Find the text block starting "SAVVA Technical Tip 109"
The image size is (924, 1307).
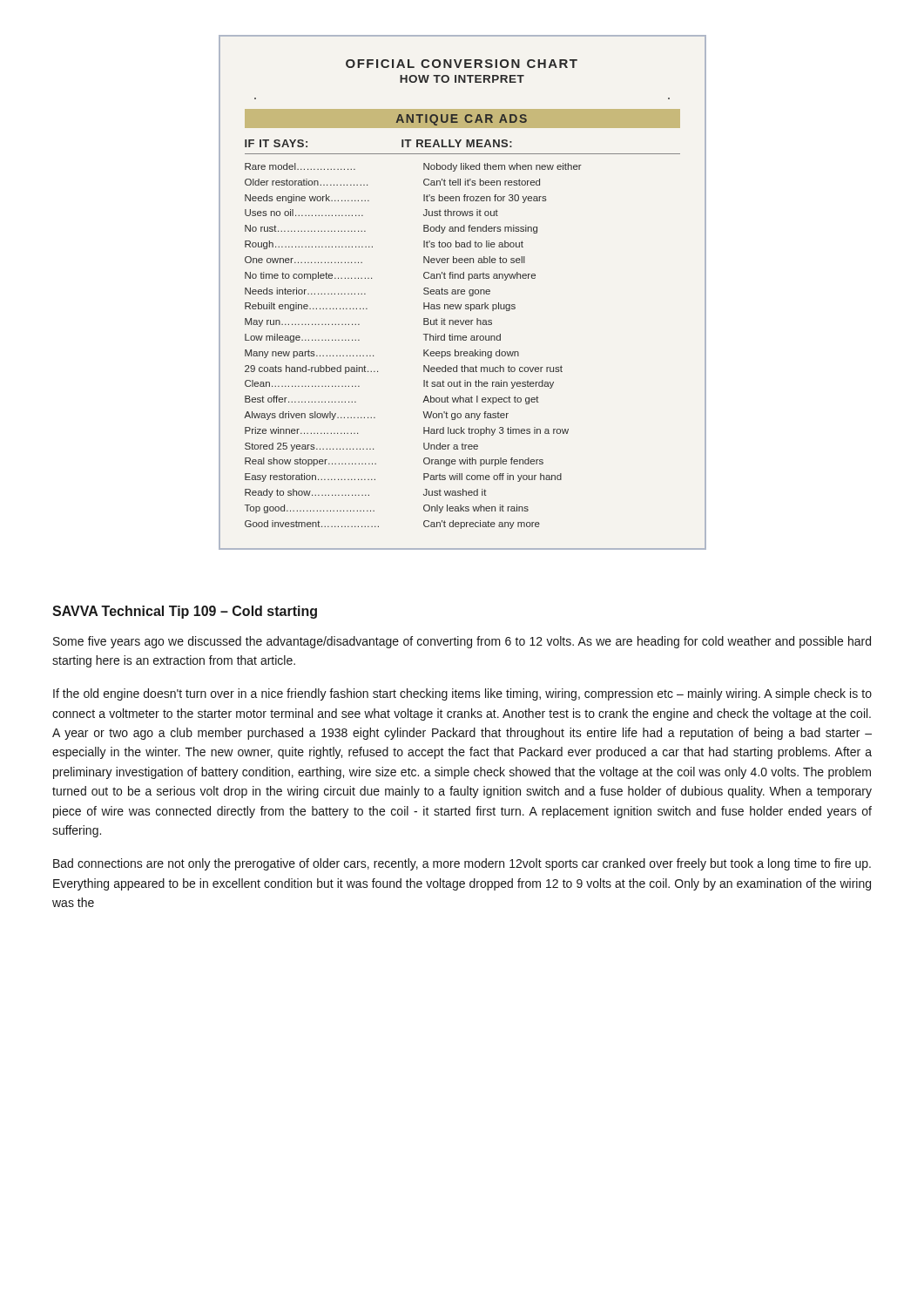tap(185, 611)
